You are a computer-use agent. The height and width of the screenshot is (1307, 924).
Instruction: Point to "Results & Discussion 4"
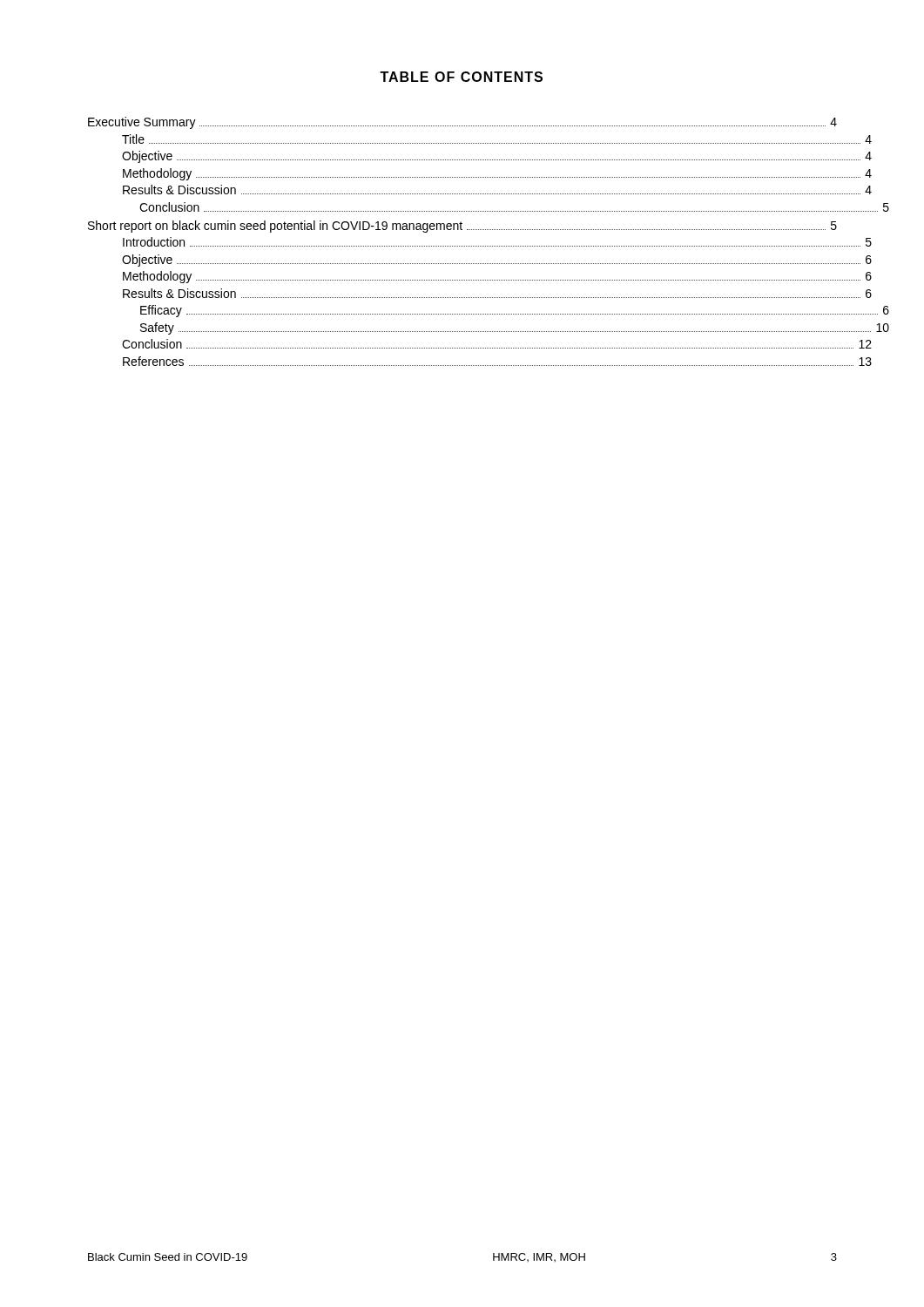497,190
